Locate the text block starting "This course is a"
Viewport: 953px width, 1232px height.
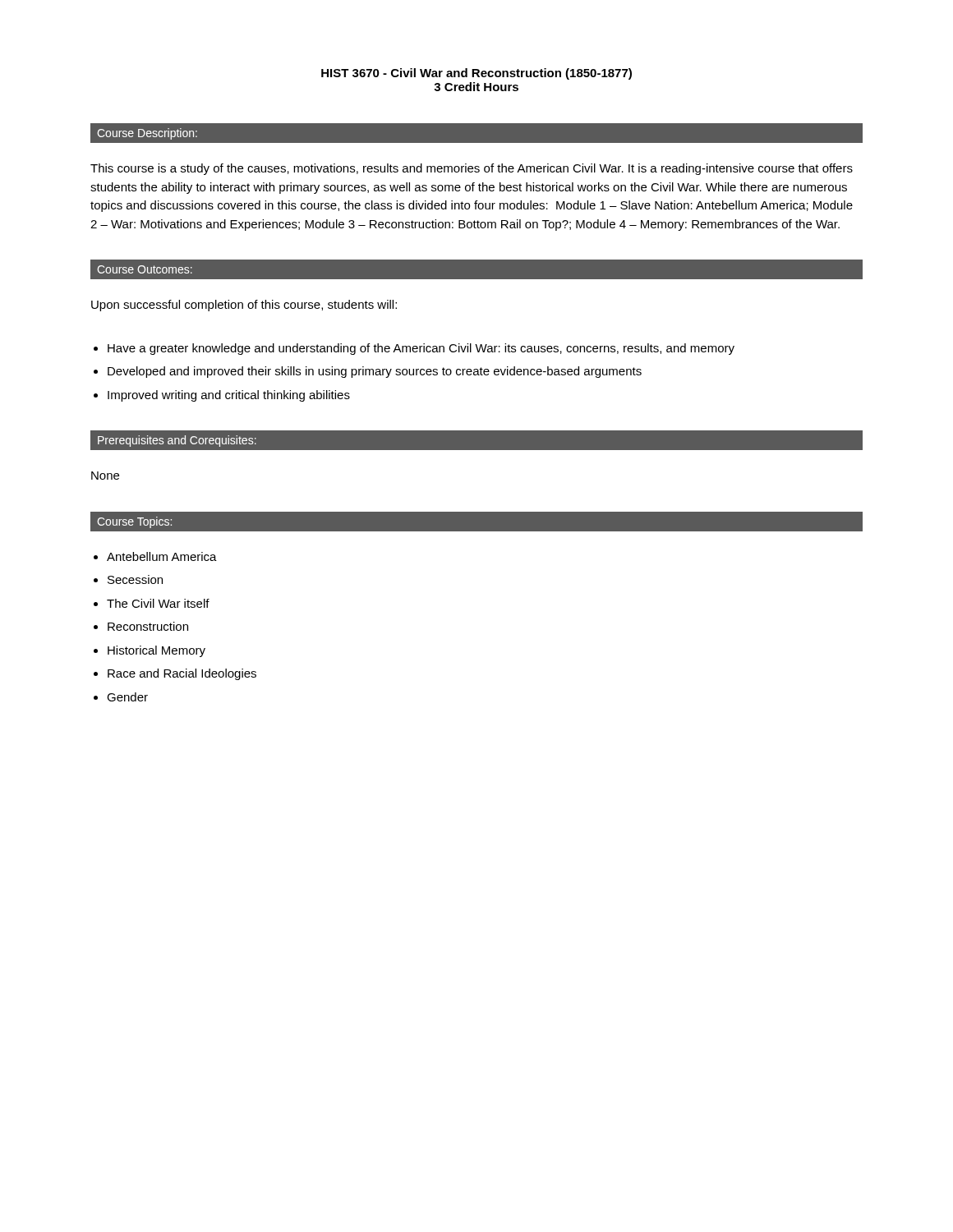(x=476, y=196)
